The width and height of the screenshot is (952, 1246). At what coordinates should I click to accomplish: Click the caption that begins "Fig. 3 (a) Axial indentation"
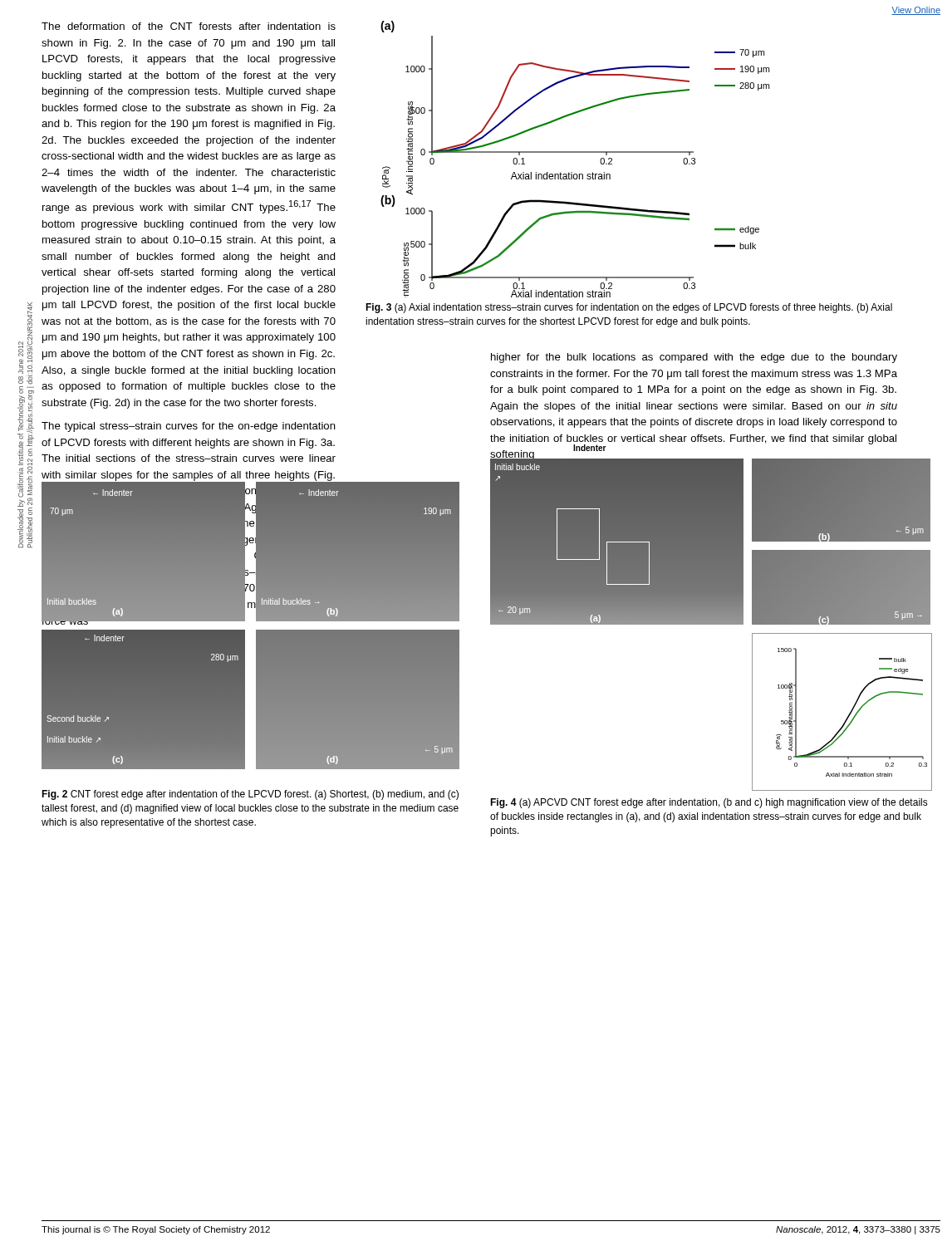[629, 314]
